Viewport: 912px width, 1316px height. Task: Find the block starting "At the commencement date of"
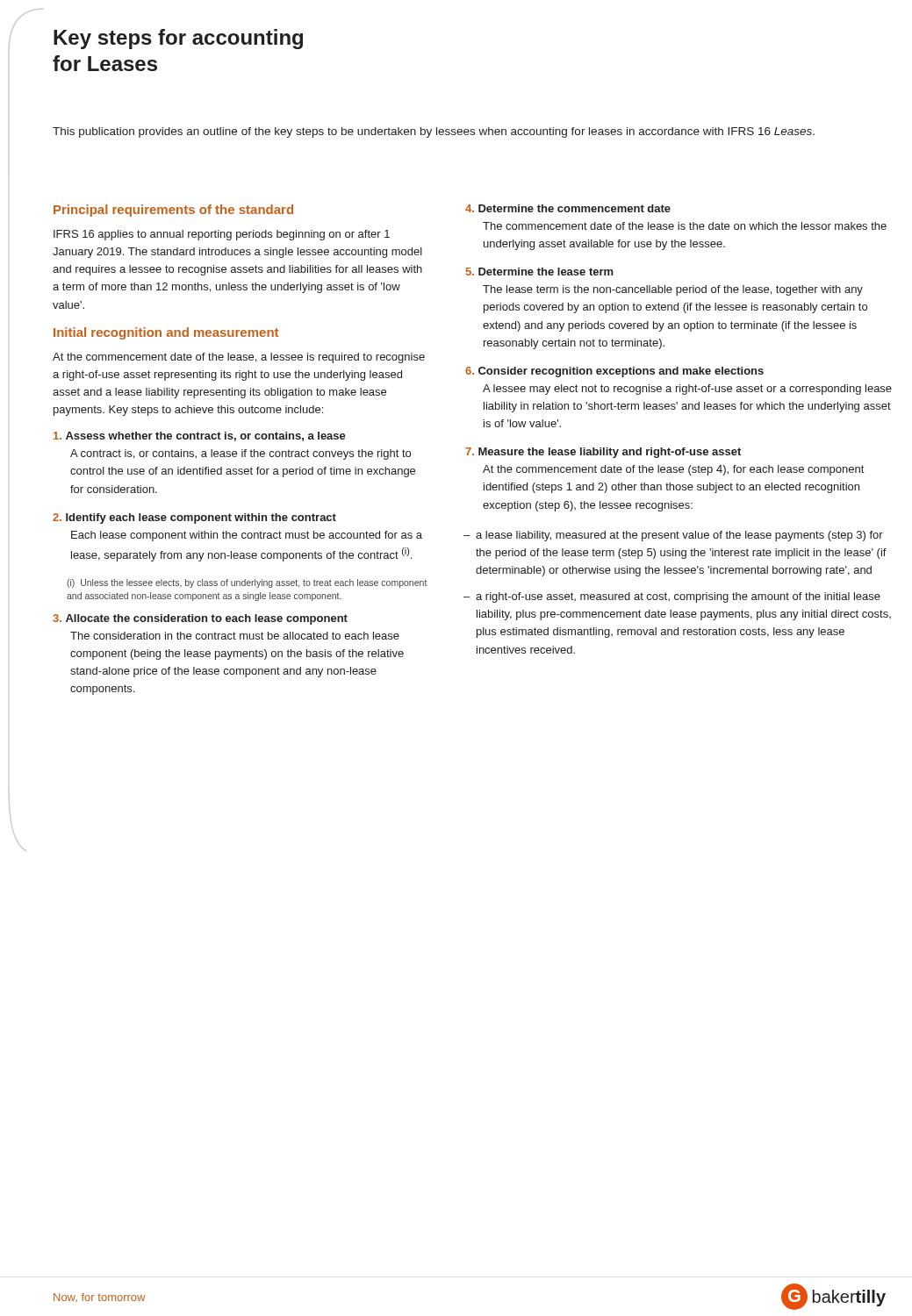(241, 383)
